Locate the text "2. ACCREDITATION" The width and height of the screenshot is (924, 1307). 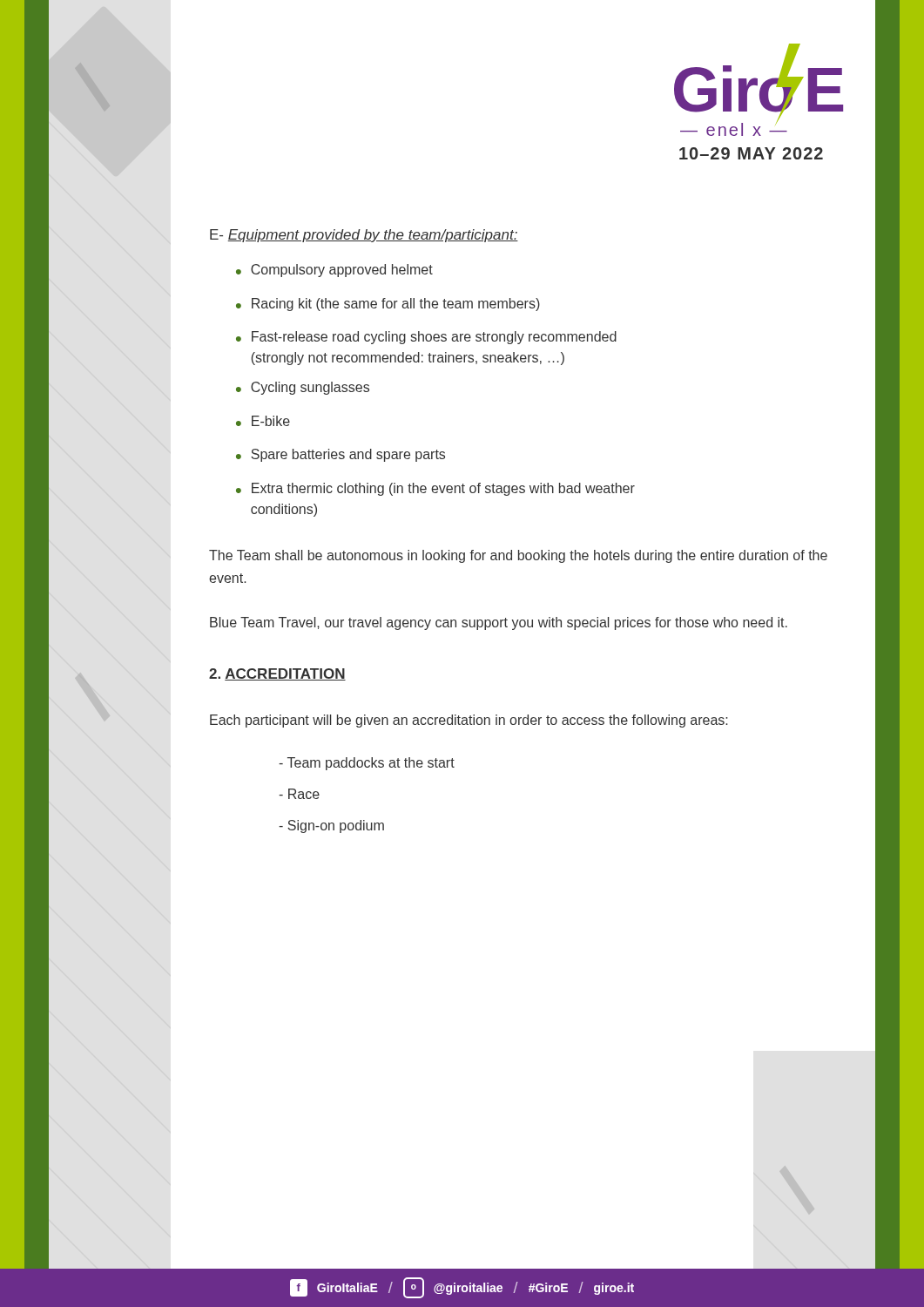click(277, 674)
